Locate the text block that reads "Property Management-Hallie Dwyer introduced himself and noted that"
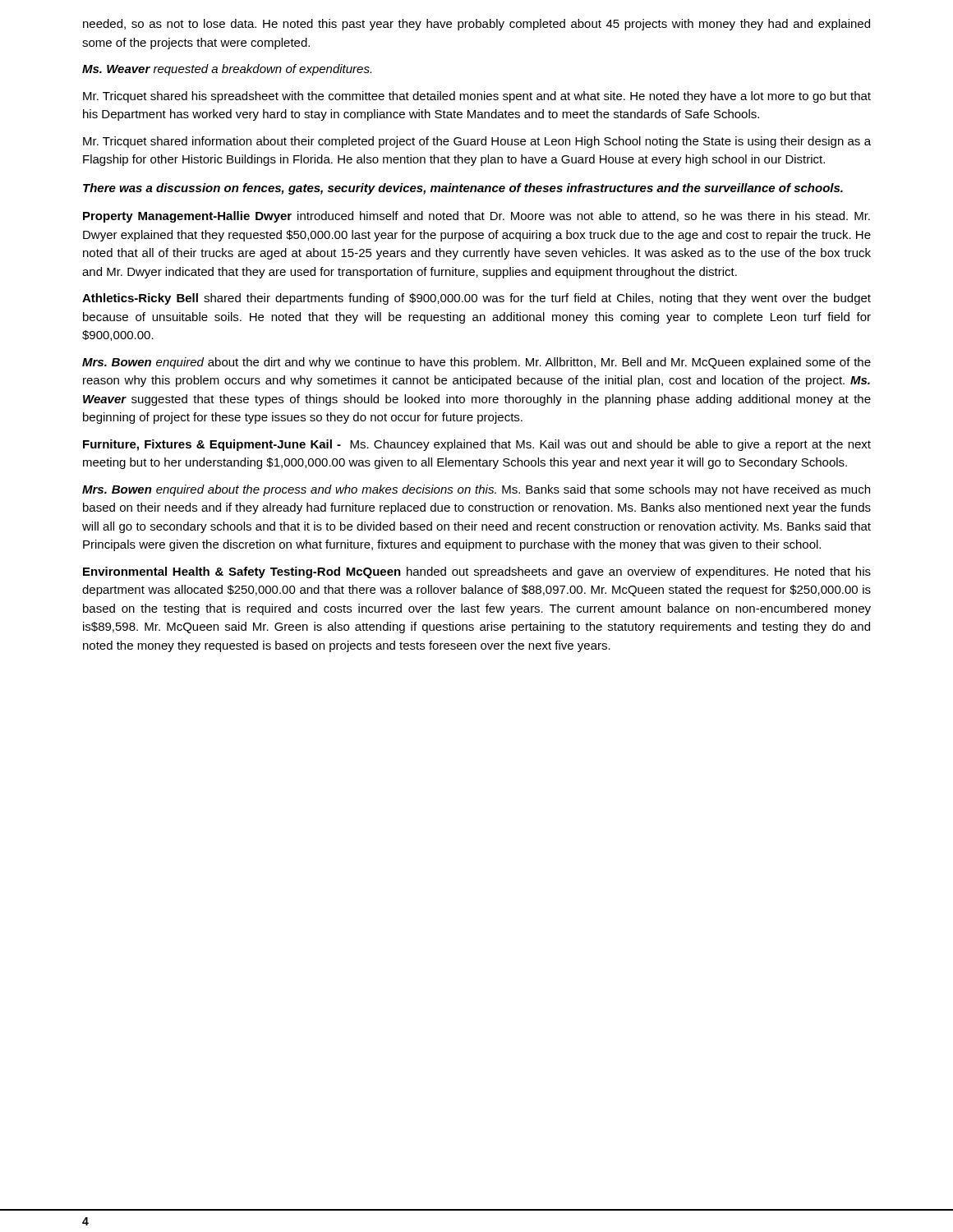The height and width of the screenshot is (1232, 953). coord(476,244)
